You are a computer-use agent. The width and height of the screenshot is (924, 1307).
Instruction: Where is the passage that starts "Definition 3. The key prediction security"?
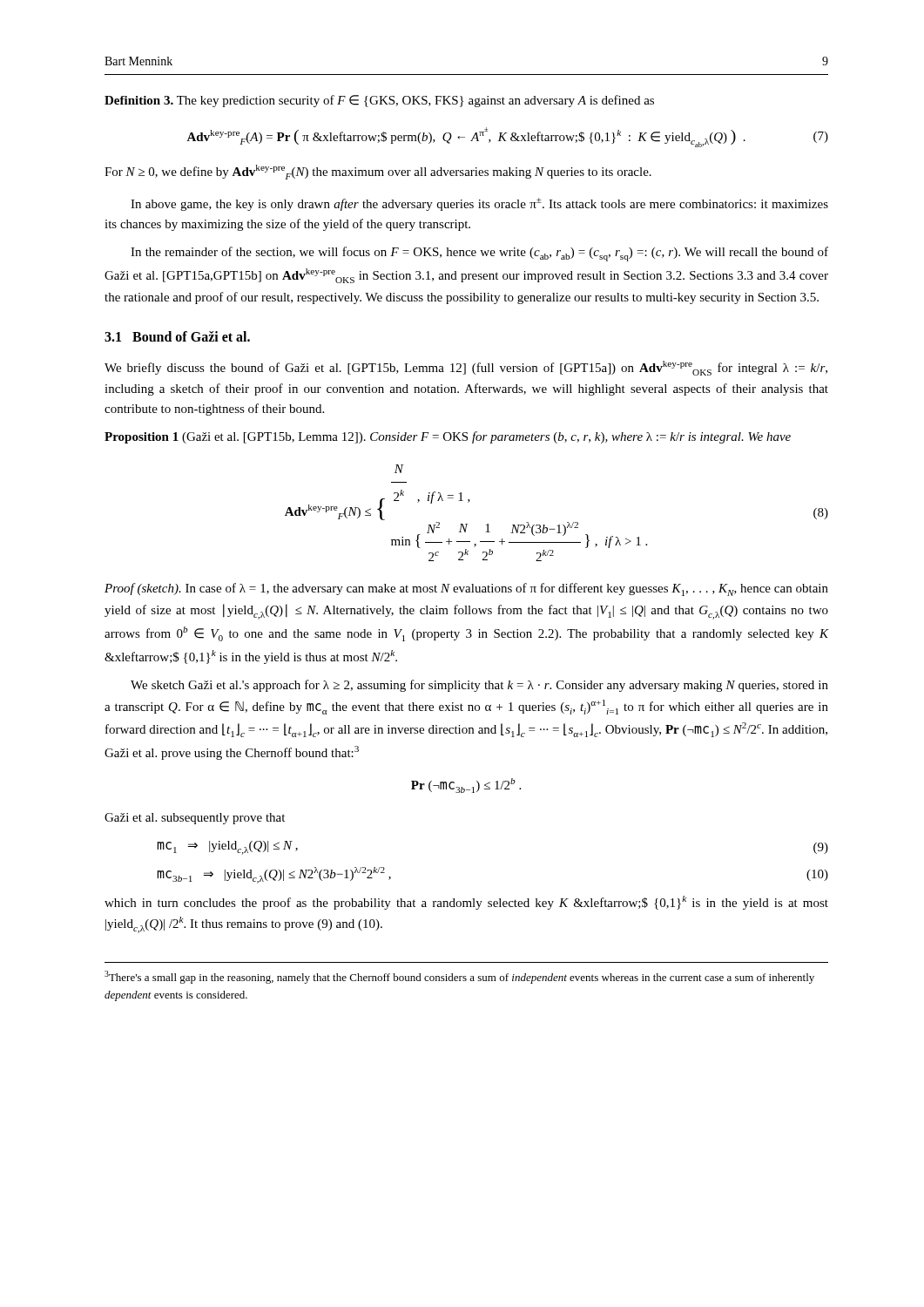pyautogui.click(x=466, y=100)
